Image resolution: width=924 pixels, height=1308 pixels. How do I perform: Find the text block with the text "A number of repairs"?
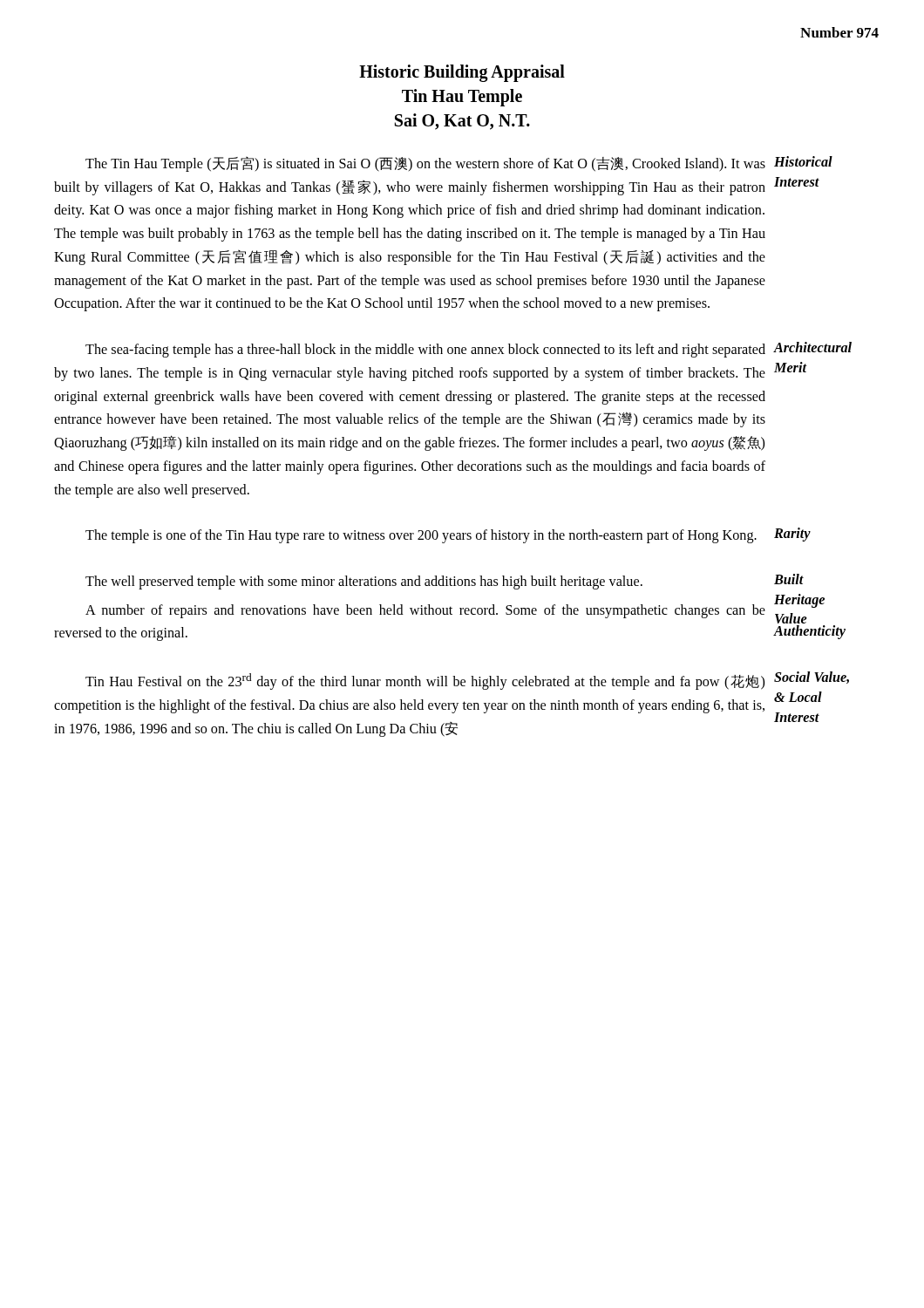[466, 622]
